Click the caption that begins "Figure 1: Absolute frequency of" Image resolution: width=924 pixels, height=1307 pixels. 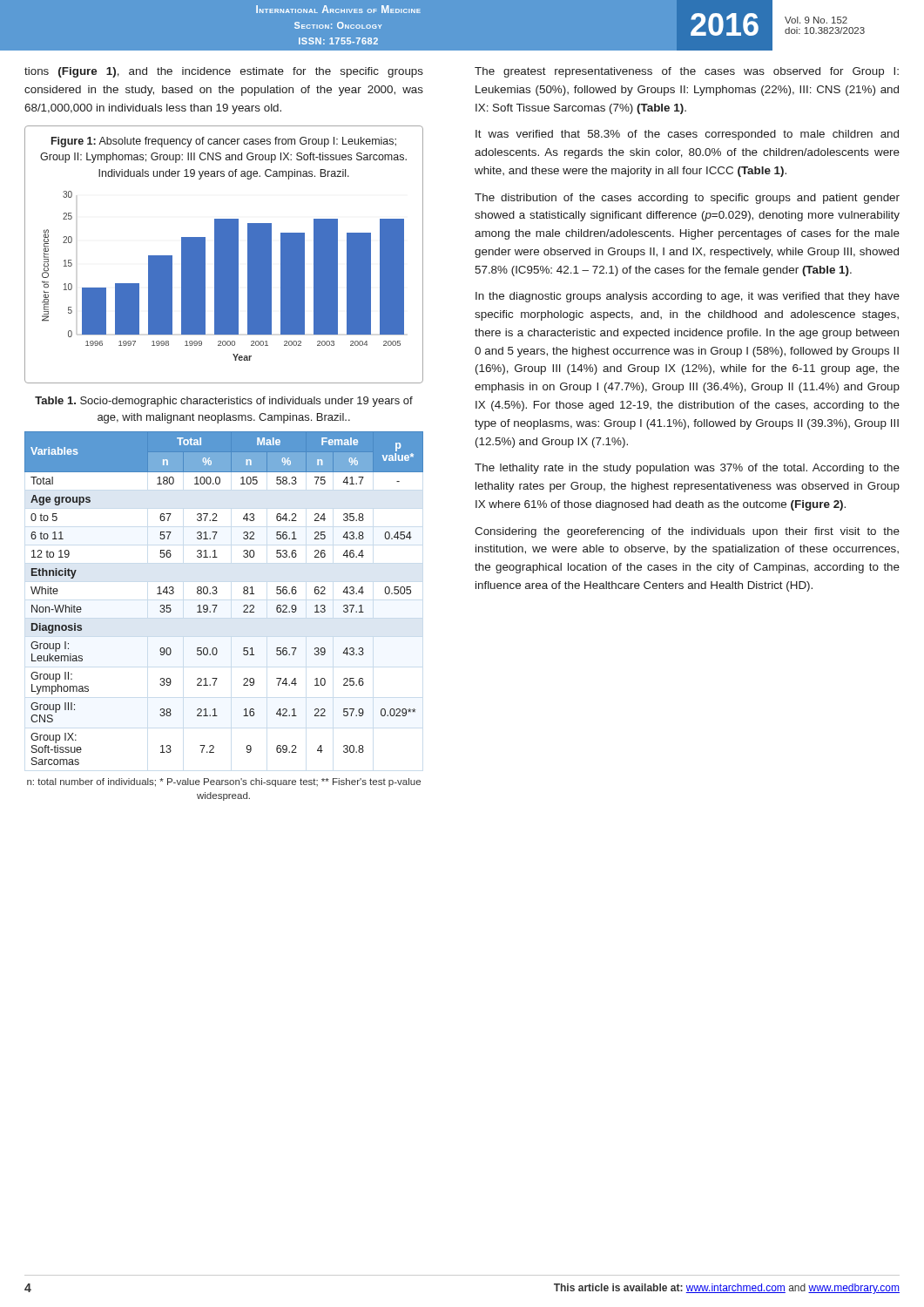(224, 157)
